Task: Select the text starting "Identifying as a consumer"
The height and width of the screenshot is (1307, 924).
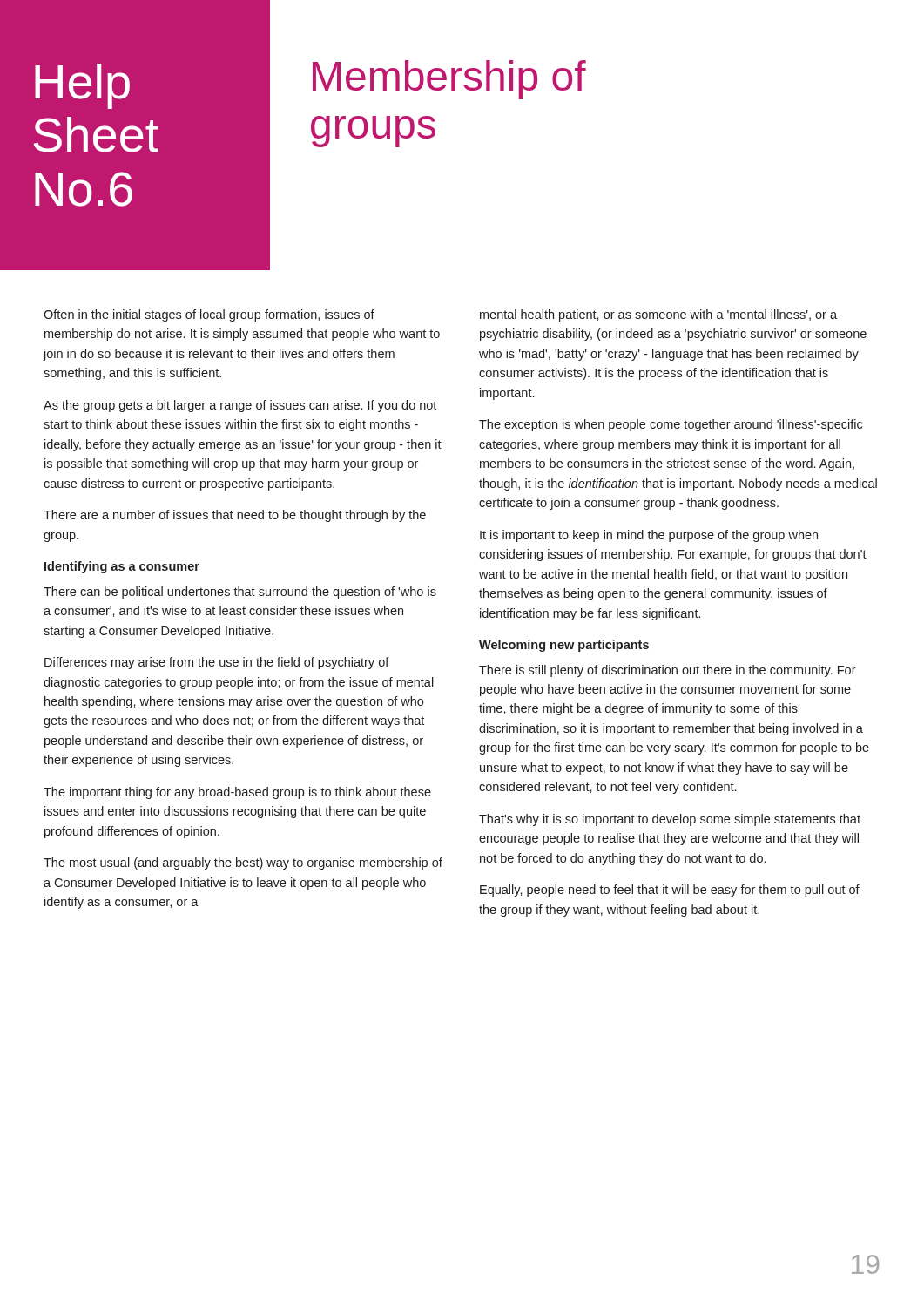Action: 121,567
